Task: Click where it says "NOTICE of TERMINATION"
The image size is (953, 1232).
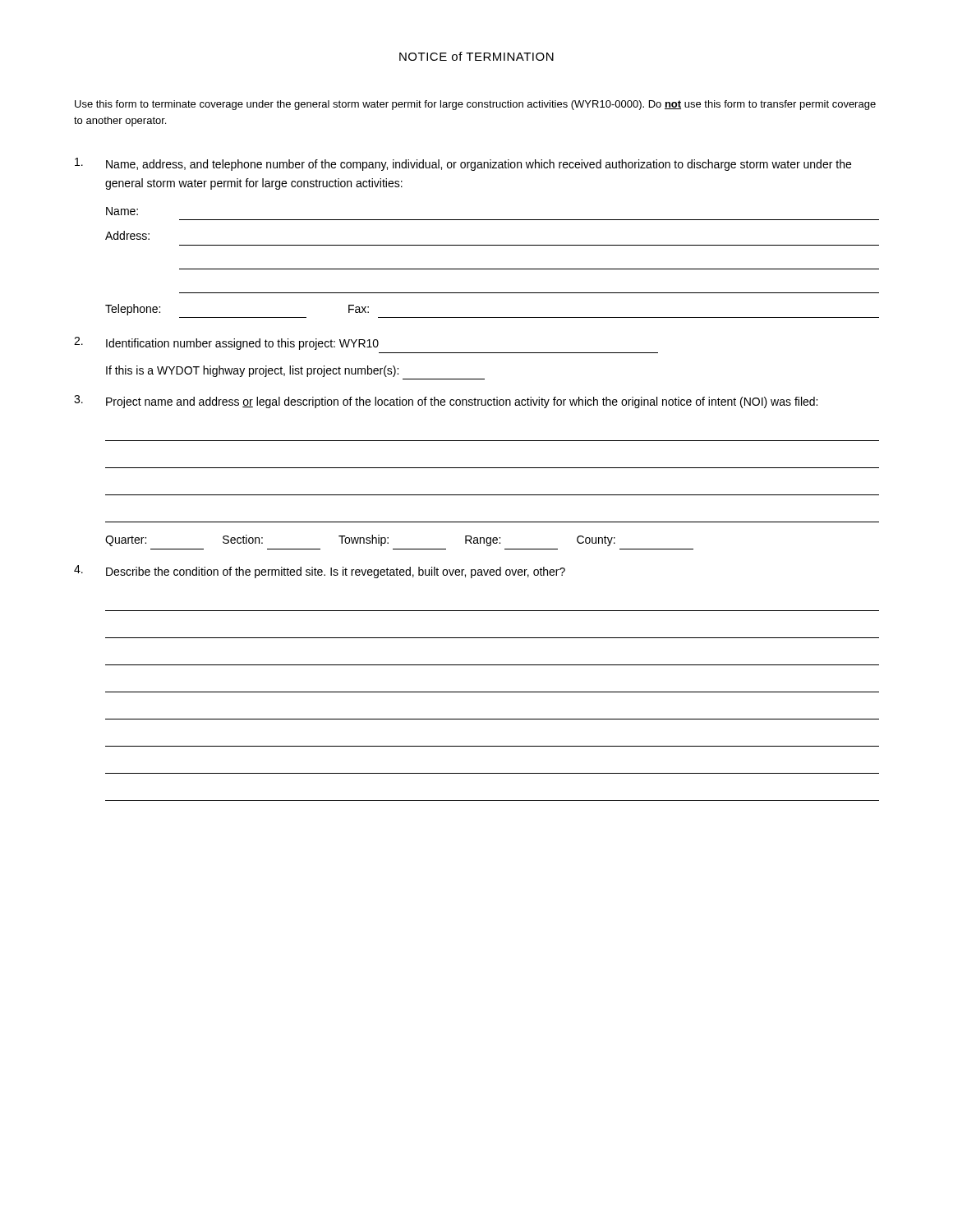Action: (x=476, y=56)
